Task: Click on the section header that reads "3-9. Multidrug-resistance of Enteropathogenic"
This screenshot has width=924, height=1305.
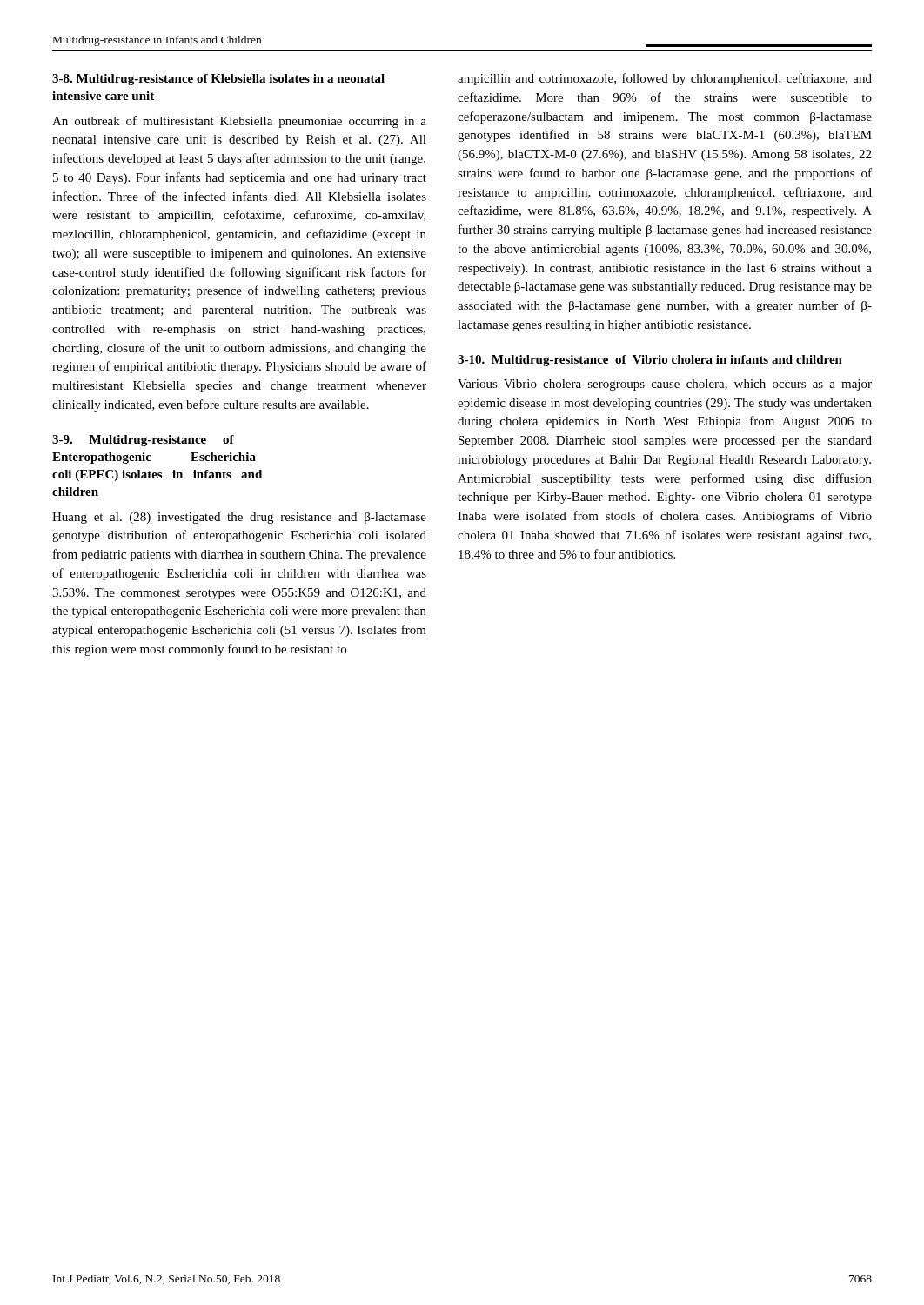Action: click(x=157, y=465)
